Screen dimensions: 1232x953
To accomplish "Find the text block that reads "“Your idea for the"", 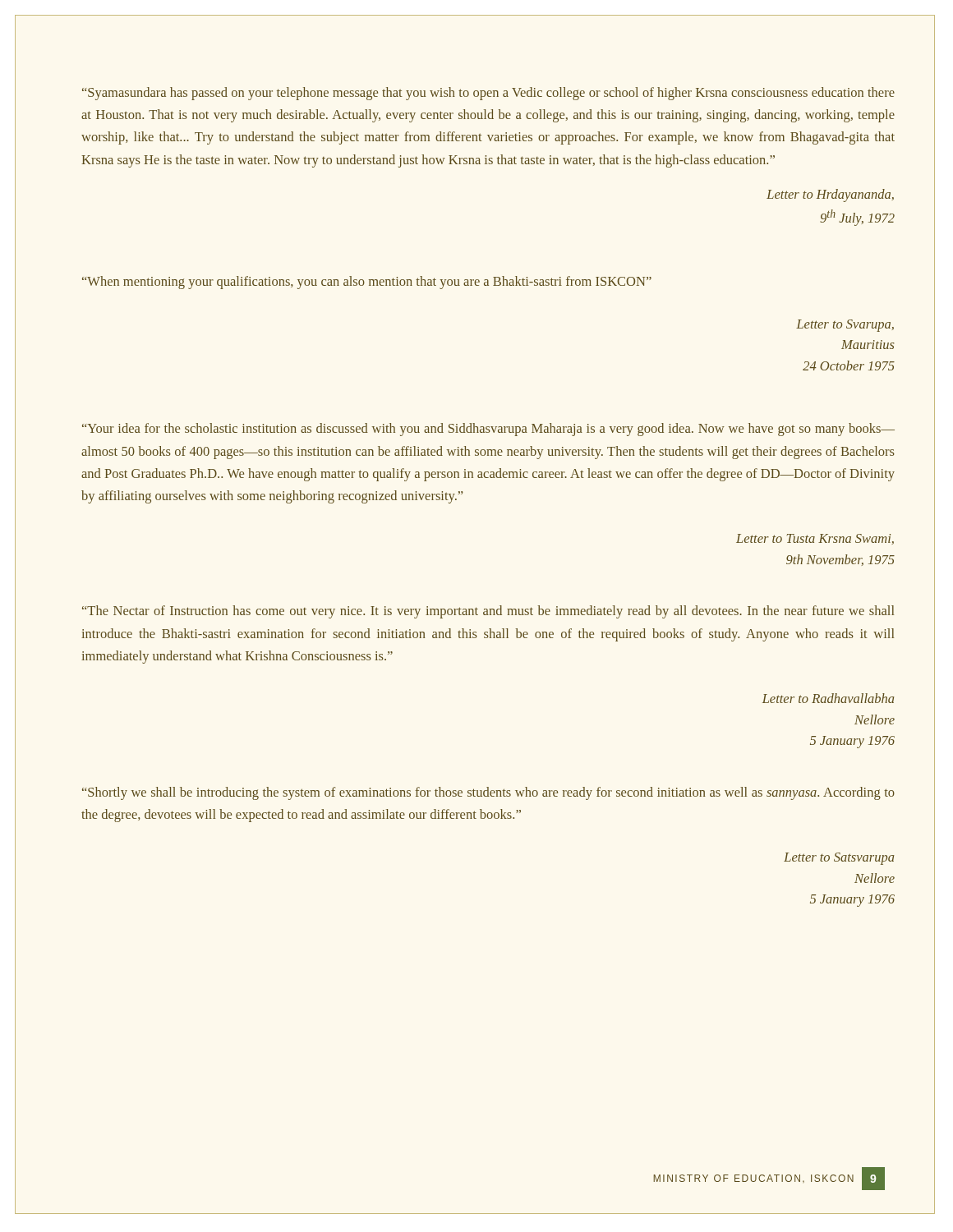I will point(488,462).
